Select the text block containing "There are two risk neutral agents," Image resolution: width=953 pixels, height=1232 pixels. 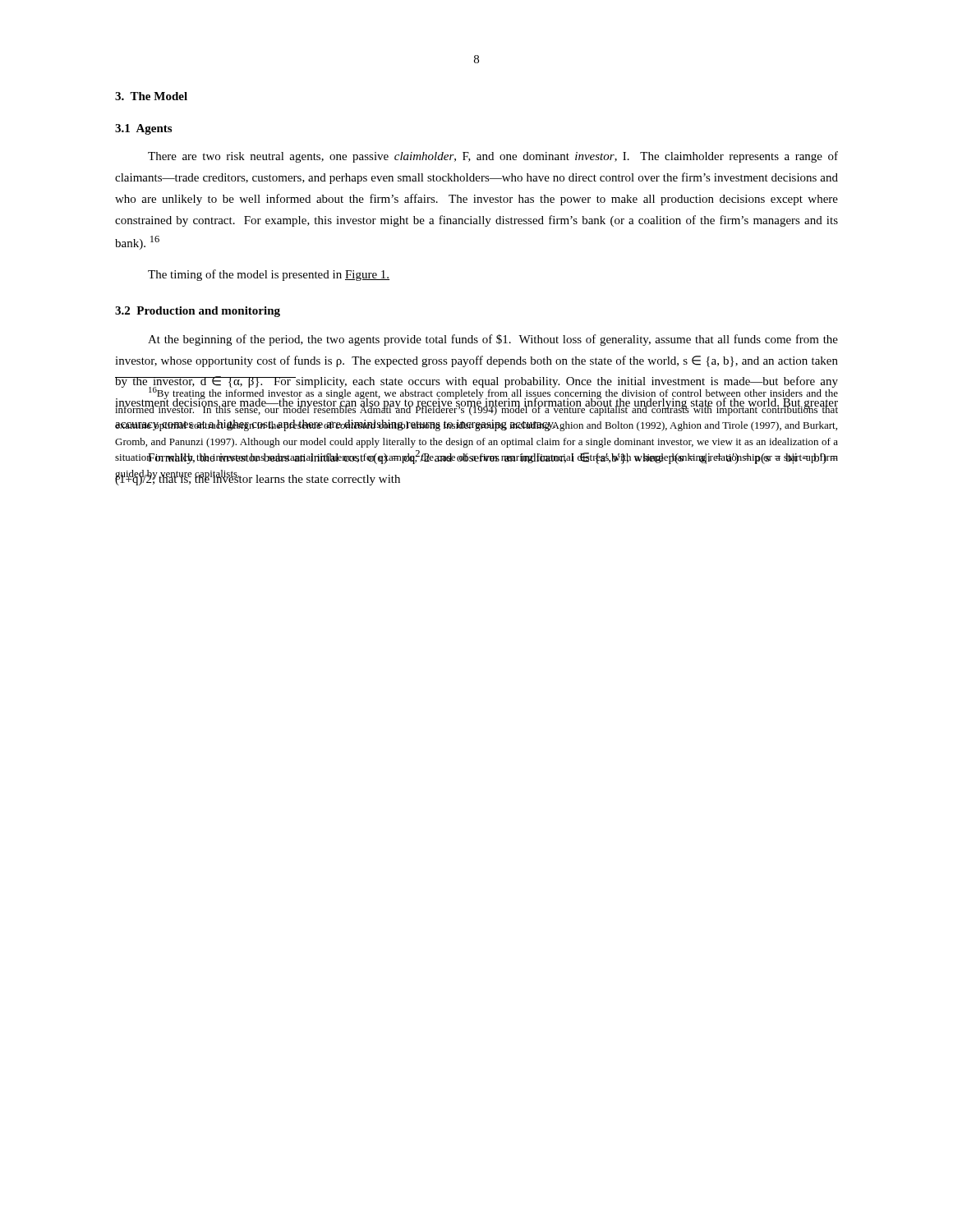click(x=476, y=200)
